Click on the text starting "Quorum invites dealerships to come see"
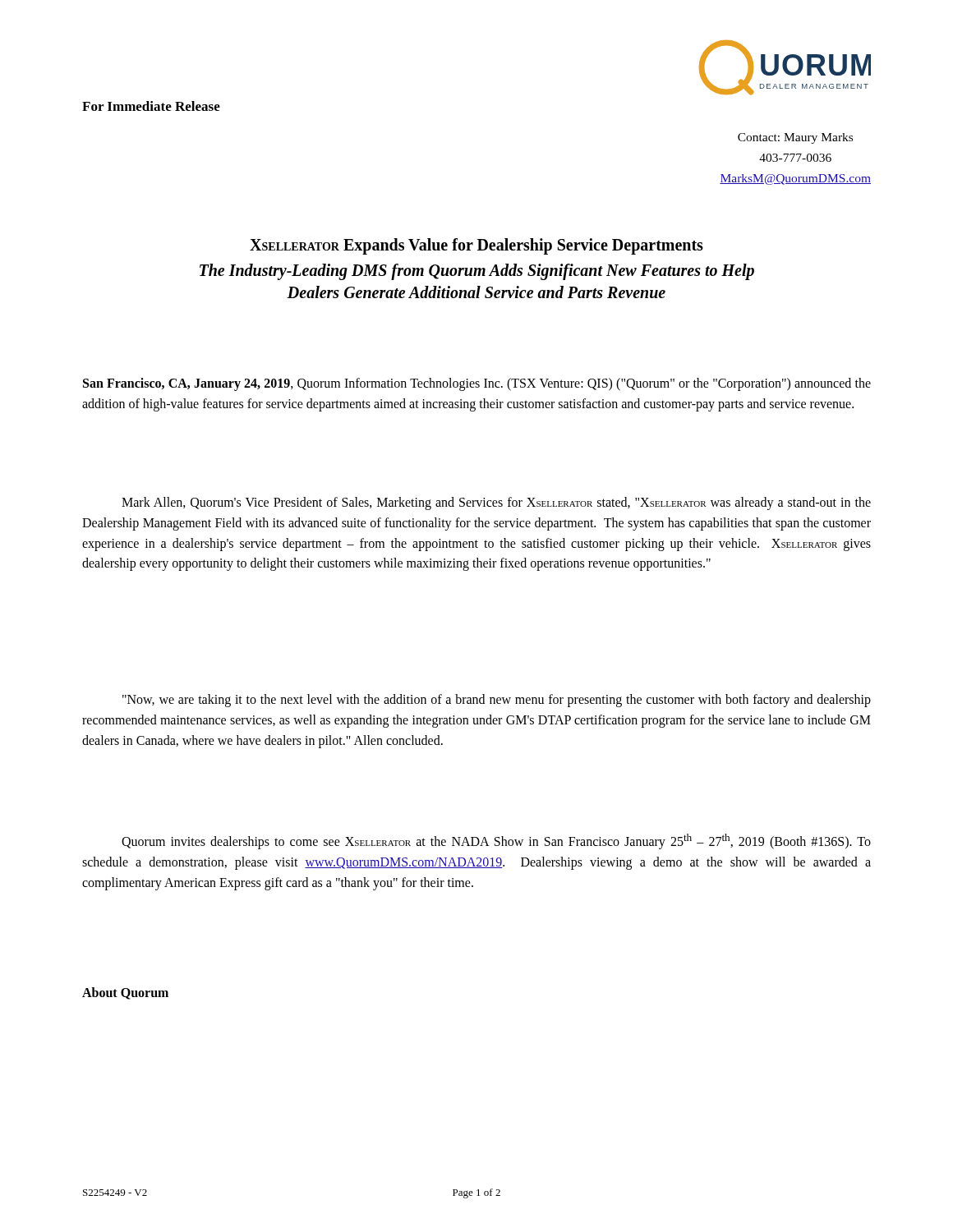 click(476, 861)
